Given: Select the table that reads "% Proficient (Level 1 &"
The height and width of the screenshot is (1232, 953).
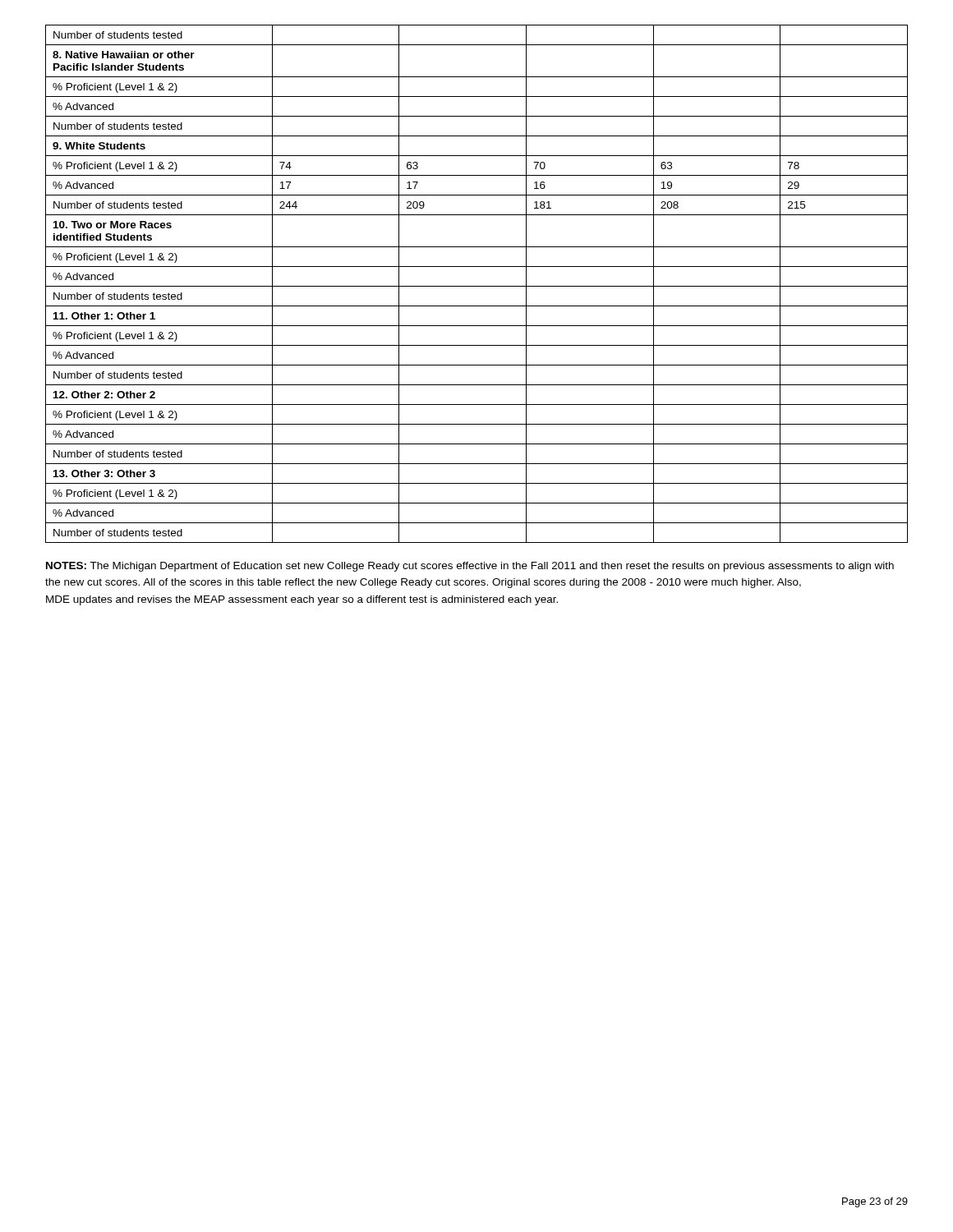Looking at the screenshot, I should [476, 284].
